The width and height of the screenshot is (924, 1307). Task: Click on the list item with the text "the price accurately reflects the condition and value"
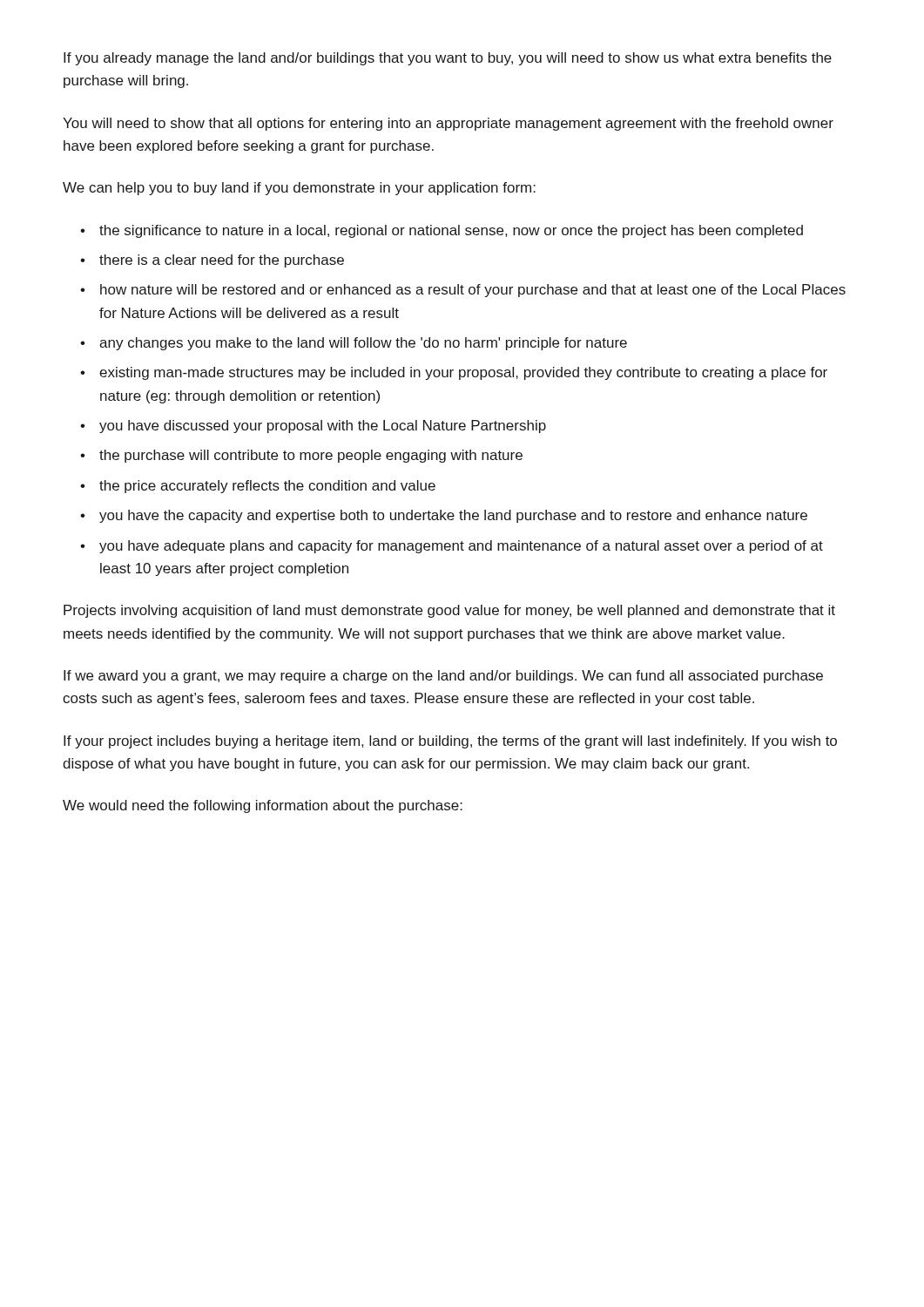pos(268,486)
